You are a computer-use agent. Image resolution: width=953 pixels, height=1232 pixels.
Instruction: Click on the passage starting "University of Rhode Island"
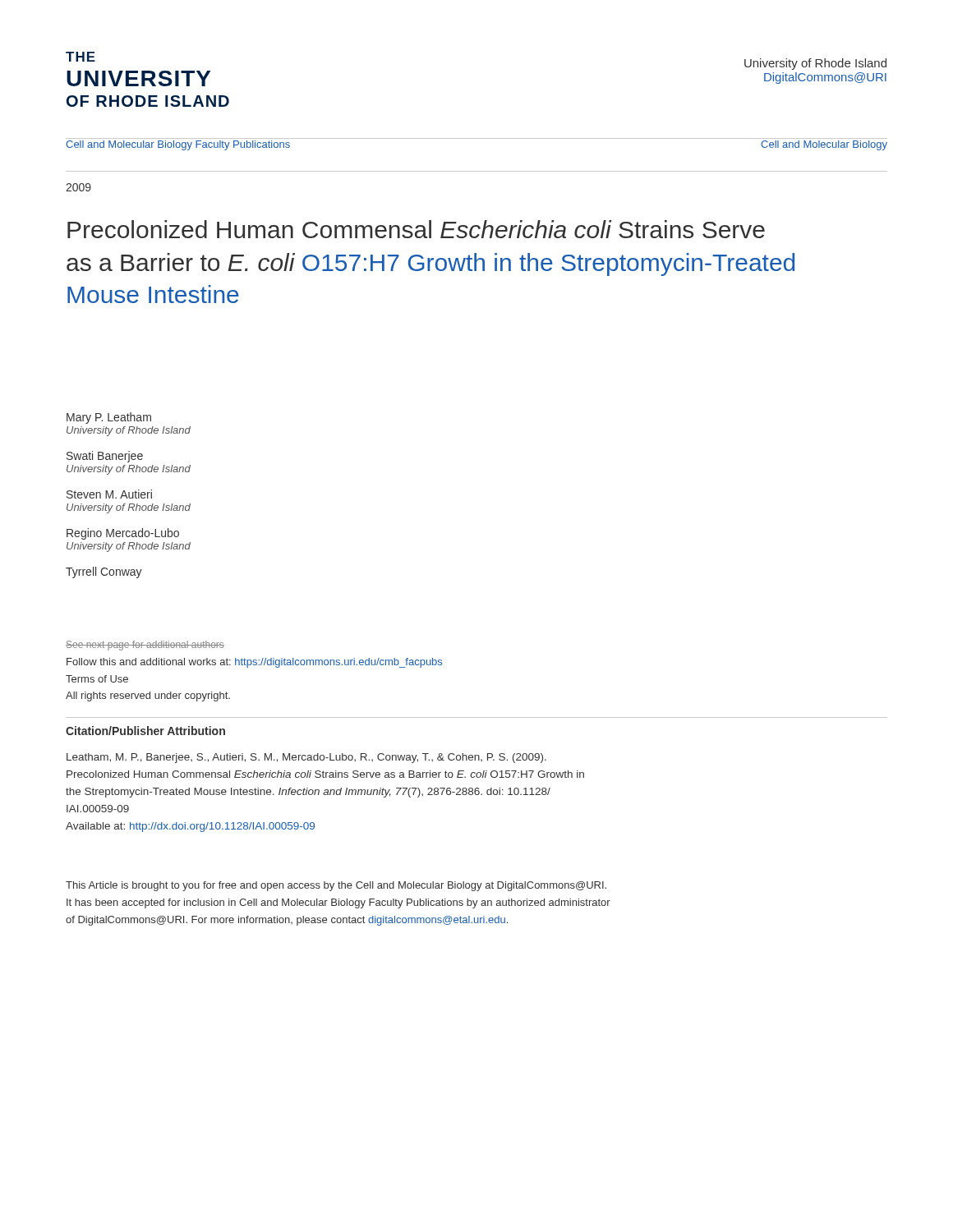pyautogui.click(x=815, y=70)
